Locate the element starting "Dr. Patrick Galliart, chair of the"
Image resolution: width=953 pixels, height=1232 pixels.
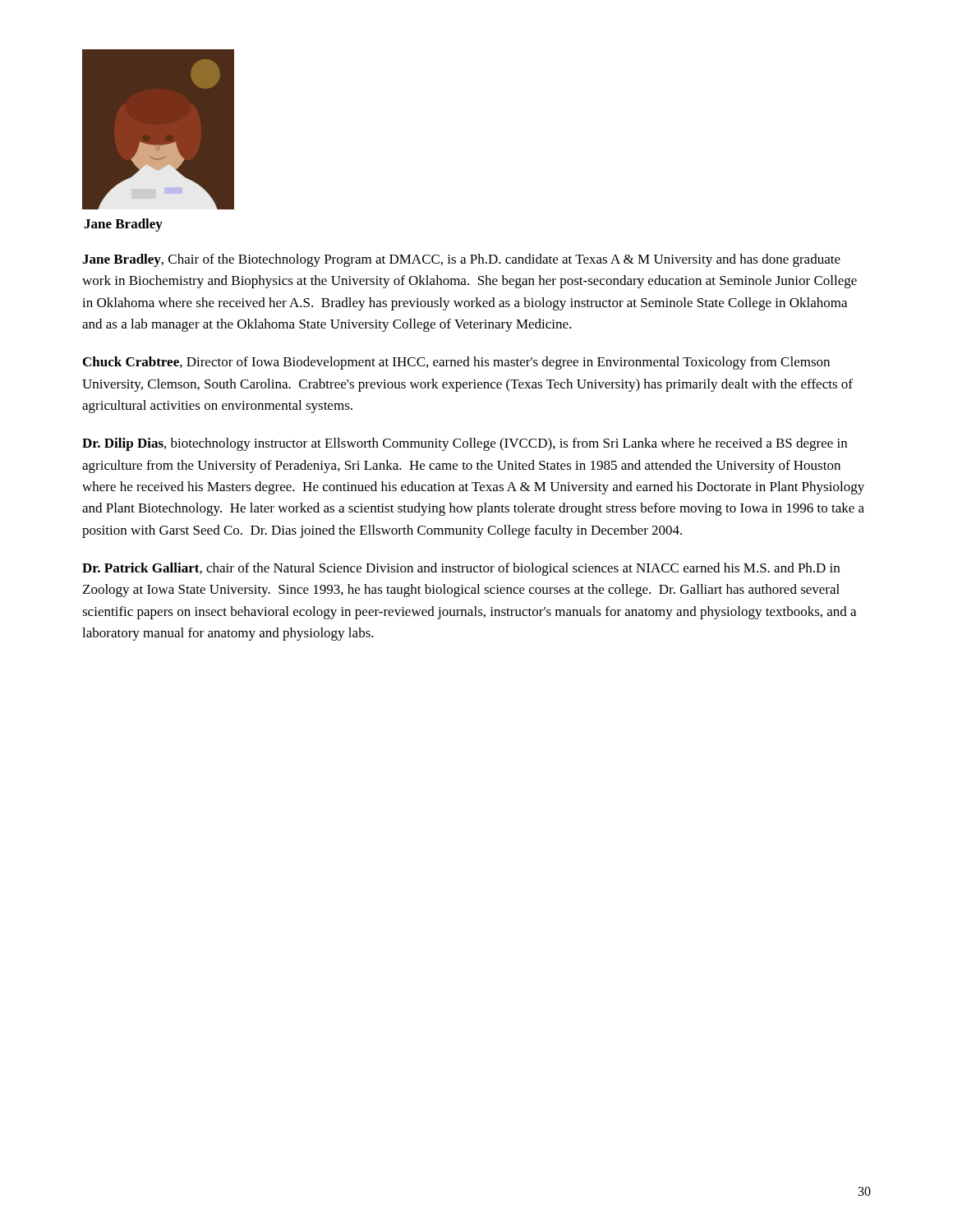[469, 601]
